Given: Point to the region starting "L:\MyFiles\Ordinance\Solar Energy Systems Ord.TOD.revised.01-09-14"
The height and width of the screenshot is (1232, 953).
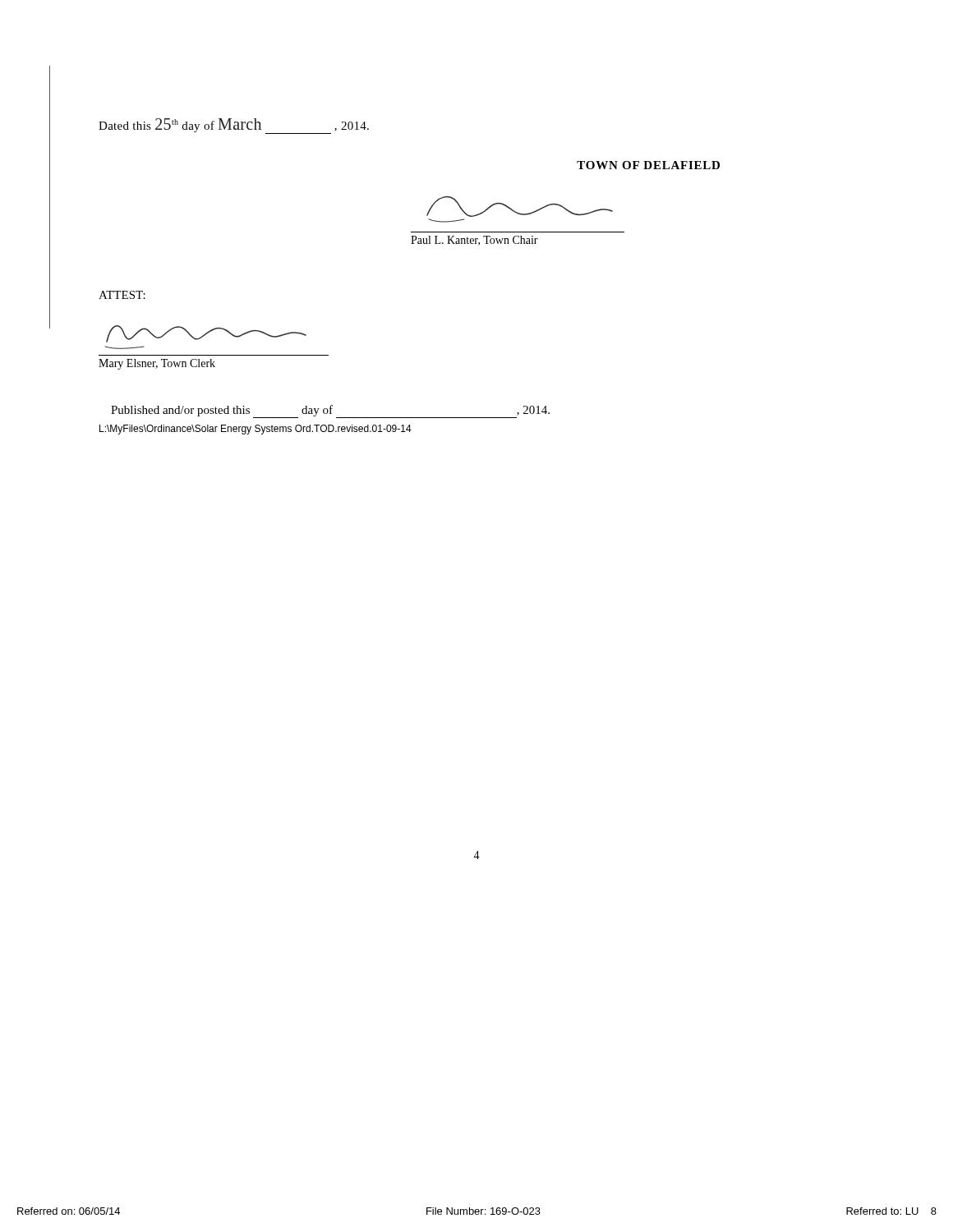Looking at the screenshot, I should [255, 429].
